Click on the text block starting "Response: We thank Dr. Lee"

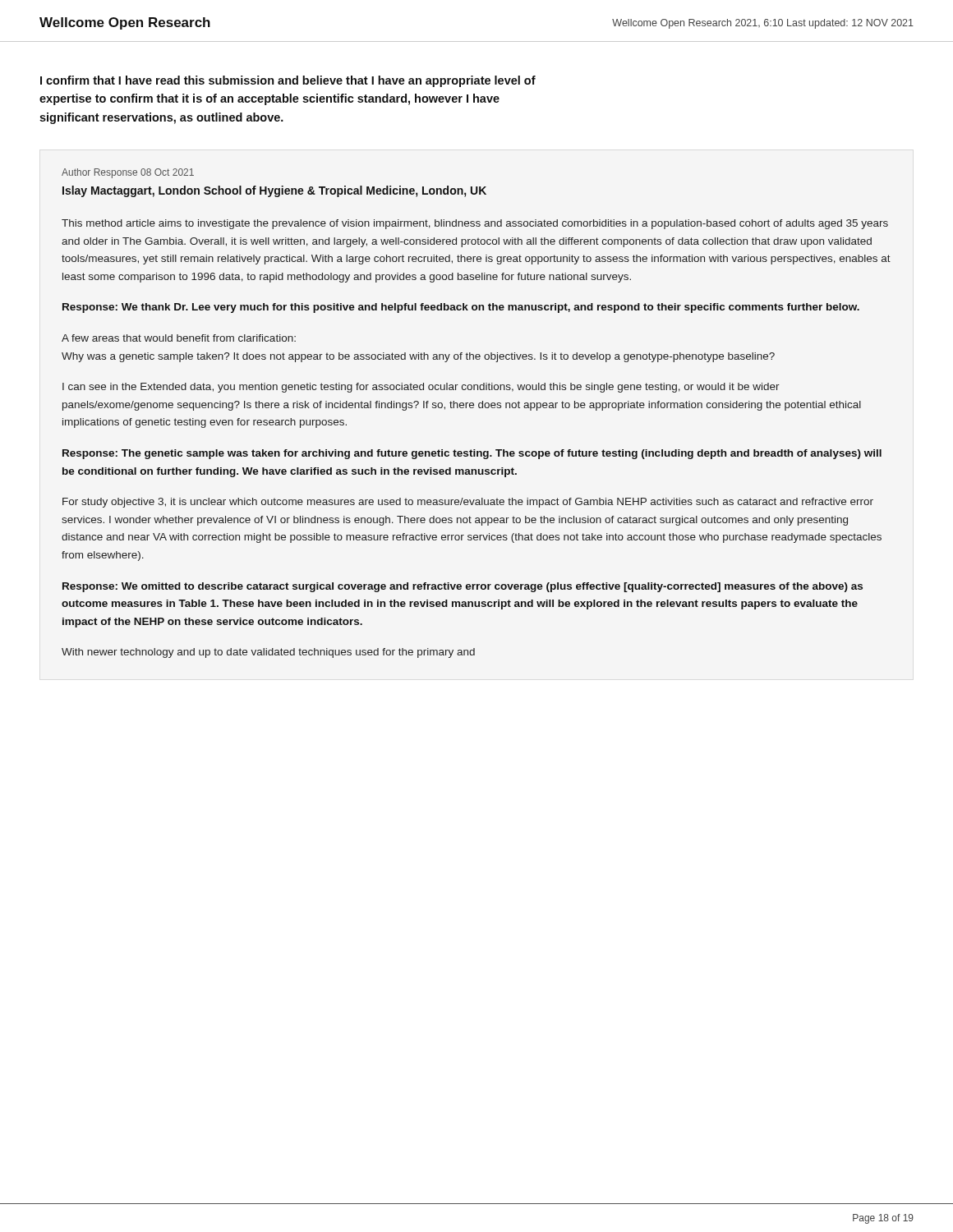coord(461,307)
